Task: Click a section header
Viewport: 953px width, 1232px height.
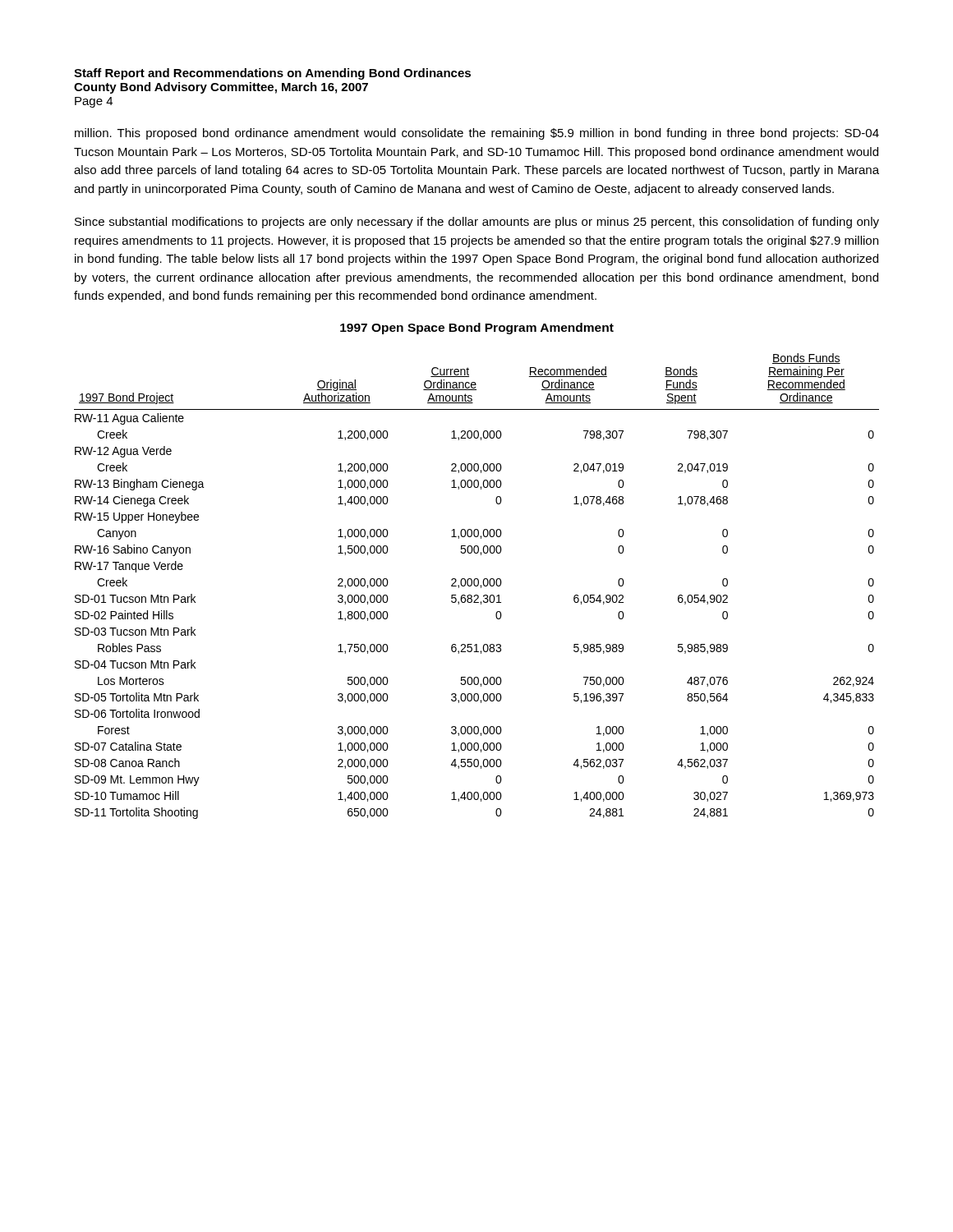Action: (476, 327)
